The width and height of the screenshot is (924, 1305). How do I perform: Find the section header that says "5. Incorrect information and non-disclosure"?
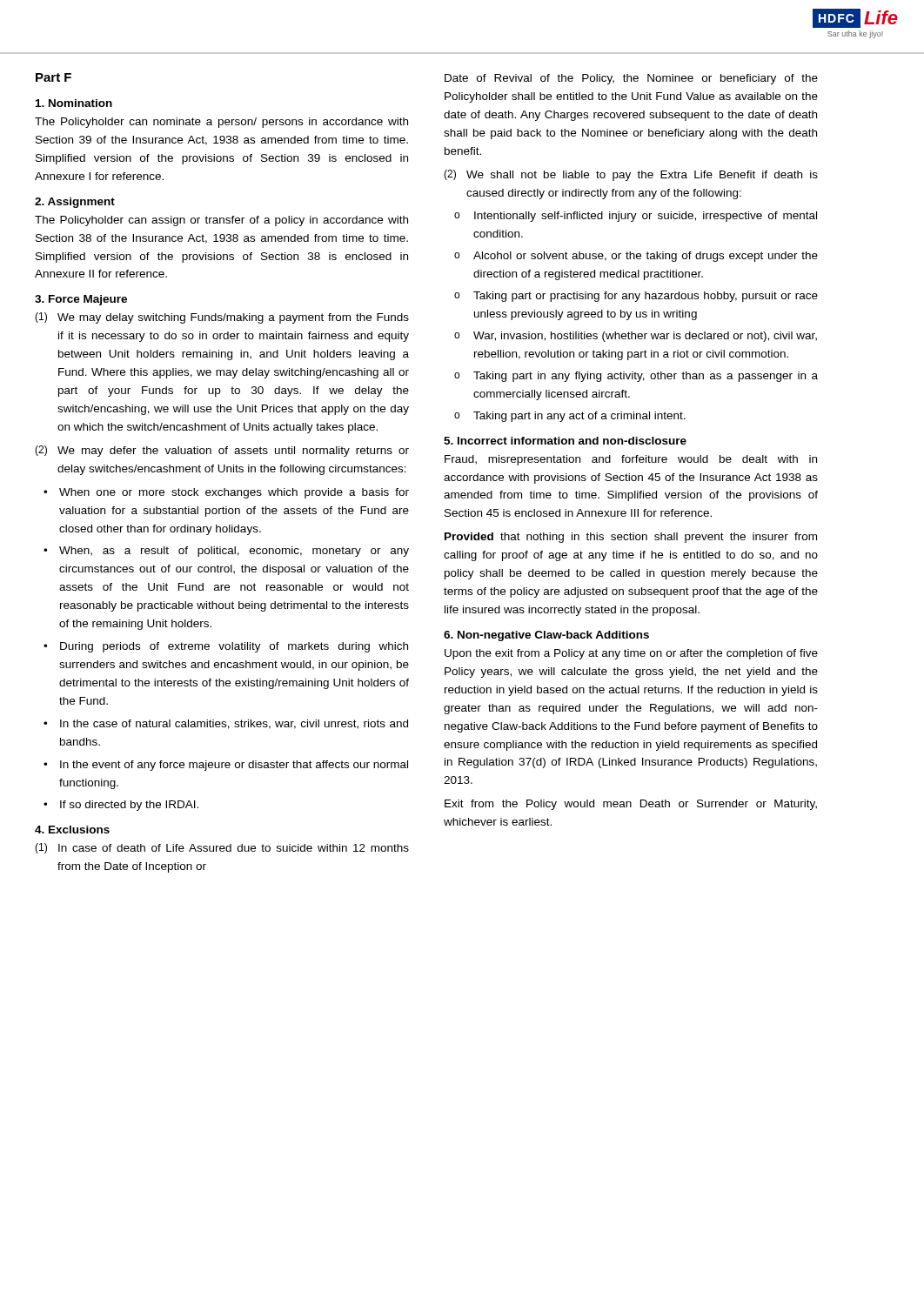565,440
